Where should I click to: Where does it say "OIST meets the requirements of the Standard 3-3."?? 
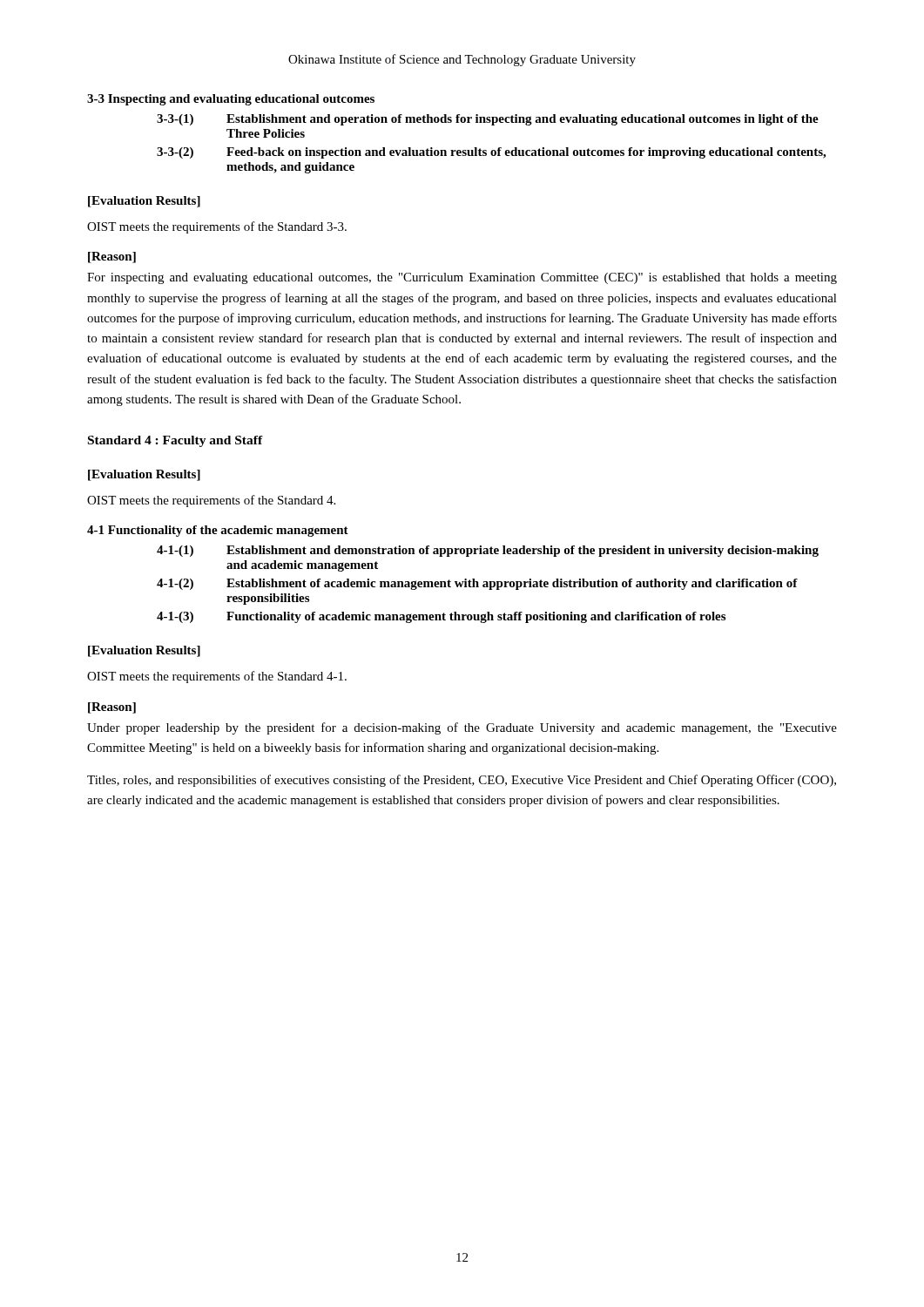[217, 227]
